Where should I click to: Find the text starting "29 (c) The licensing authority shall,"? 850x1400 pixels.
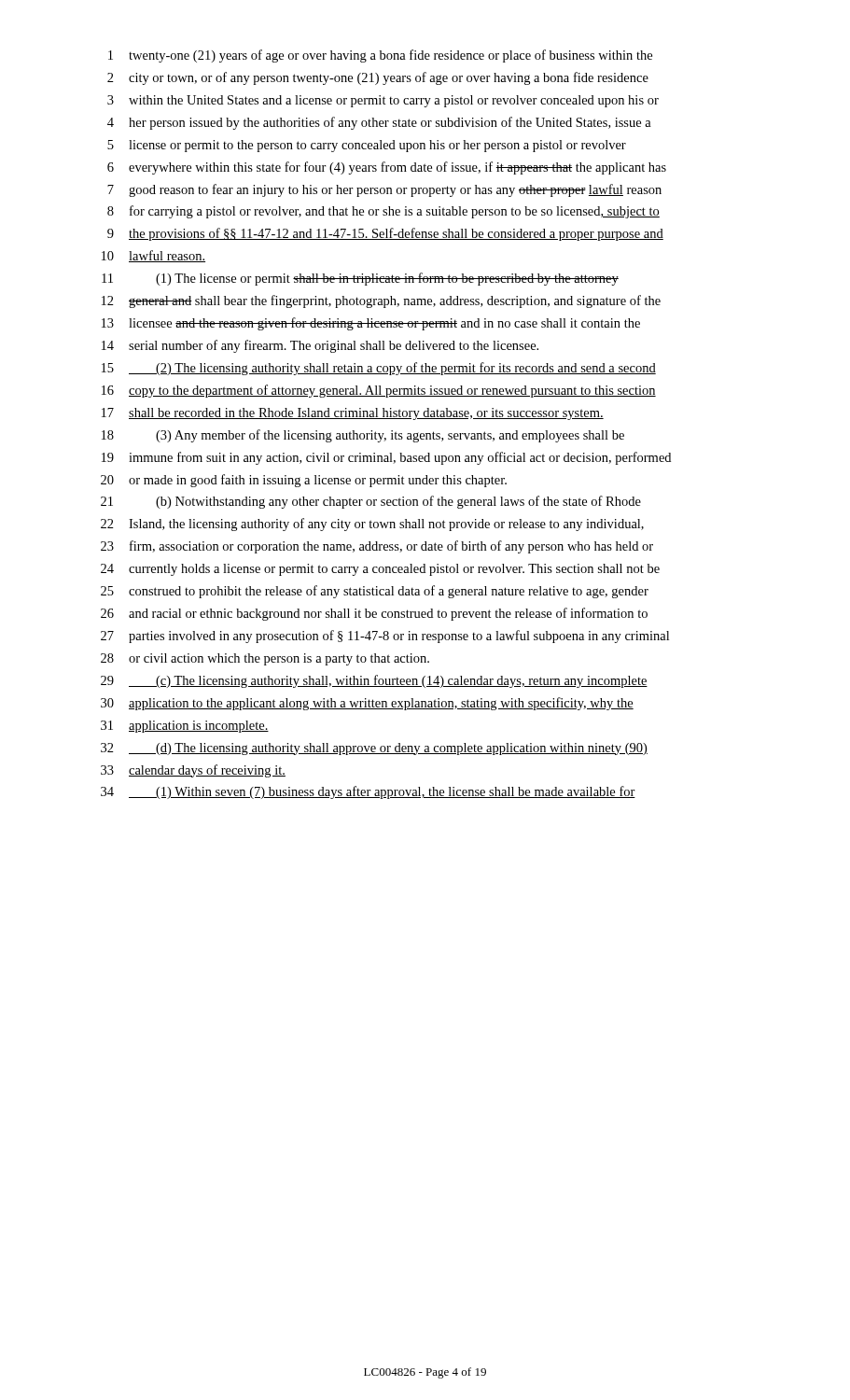tap(433, 681)
